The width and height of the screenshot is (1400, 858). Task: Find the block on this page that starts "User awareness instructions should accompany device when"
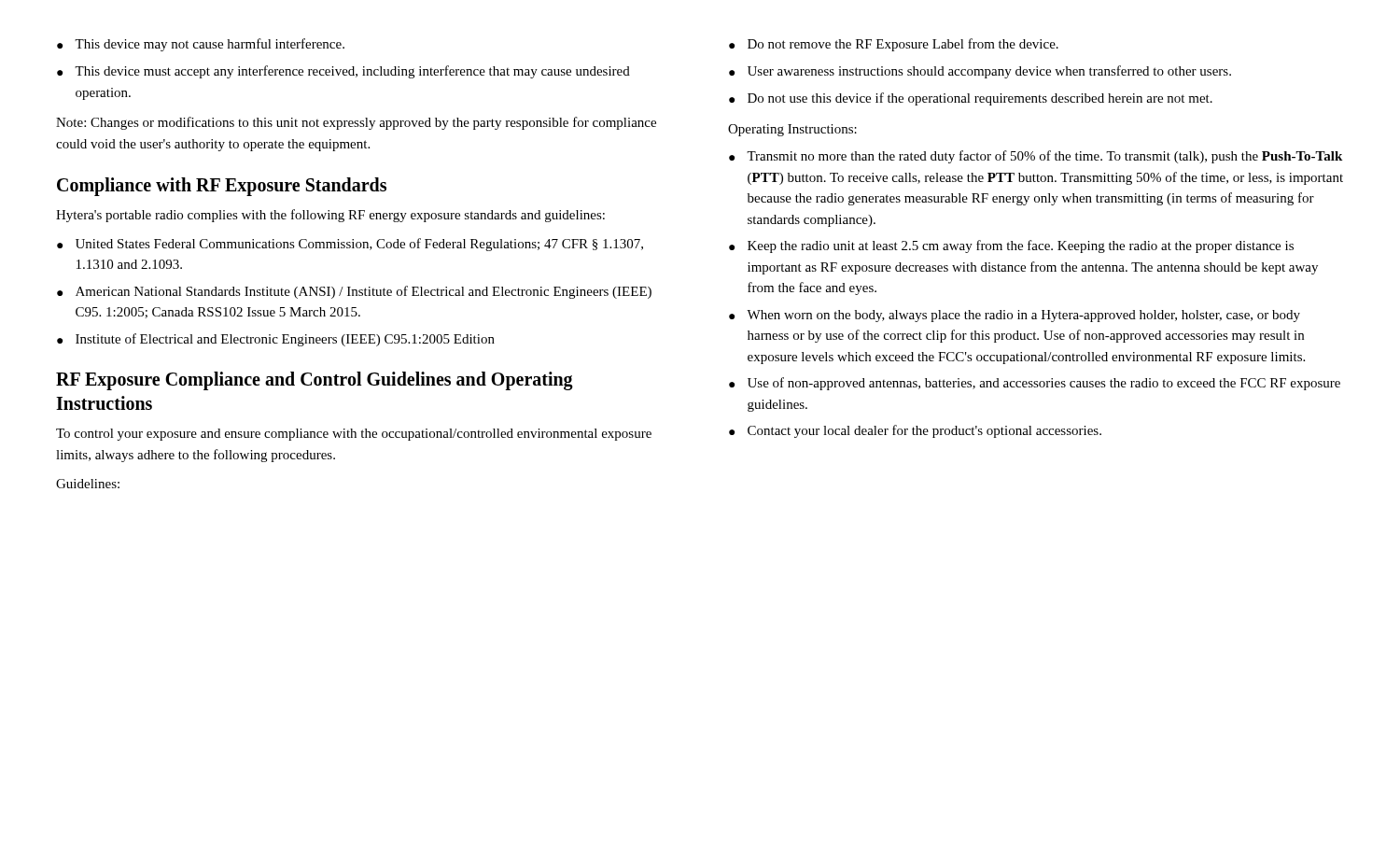(1046, 71)
